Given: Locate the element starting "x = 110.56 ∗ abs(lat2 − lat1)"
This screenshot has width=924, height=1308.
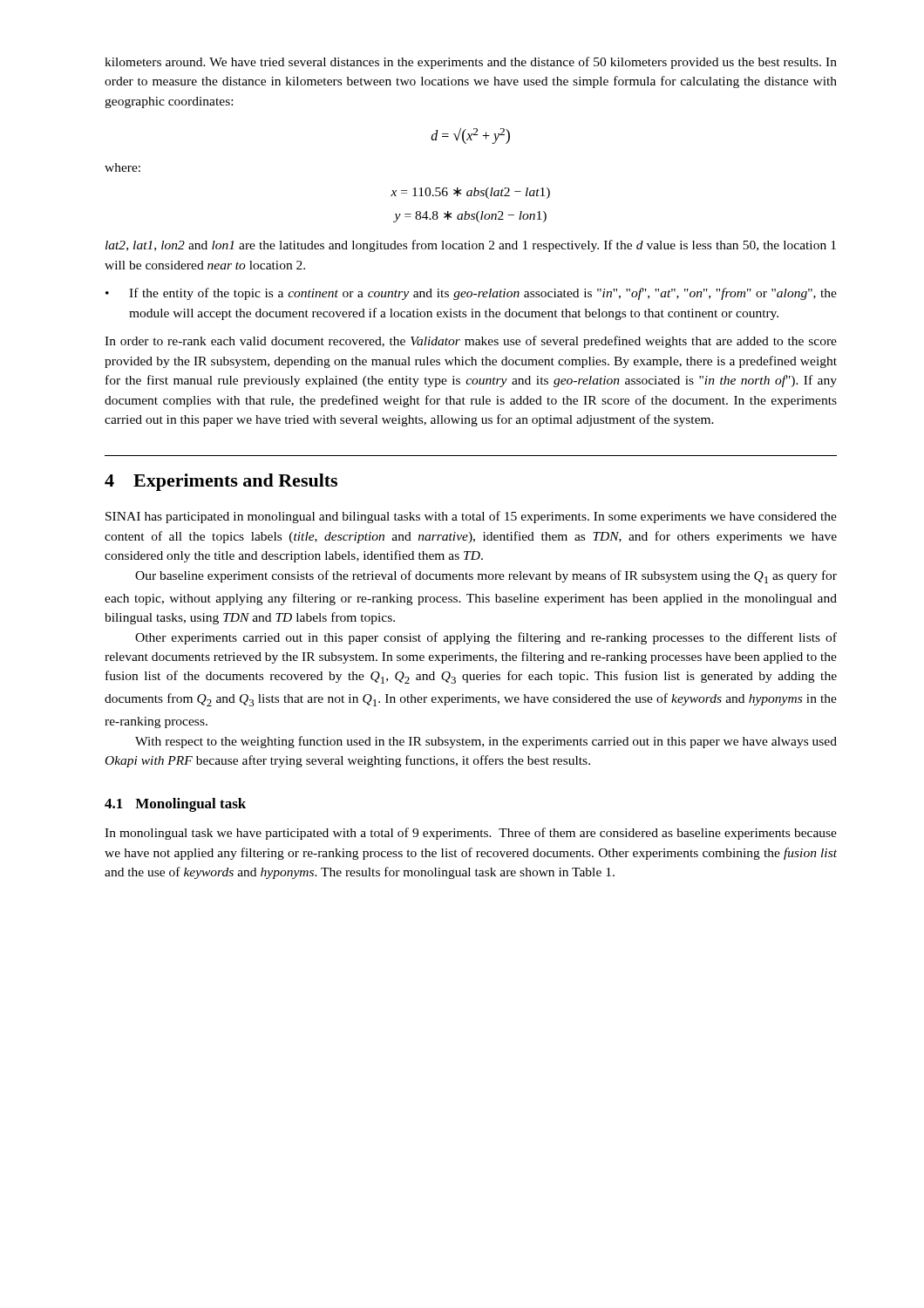Looking at the screenshot, I should click(x=471, y=192).
